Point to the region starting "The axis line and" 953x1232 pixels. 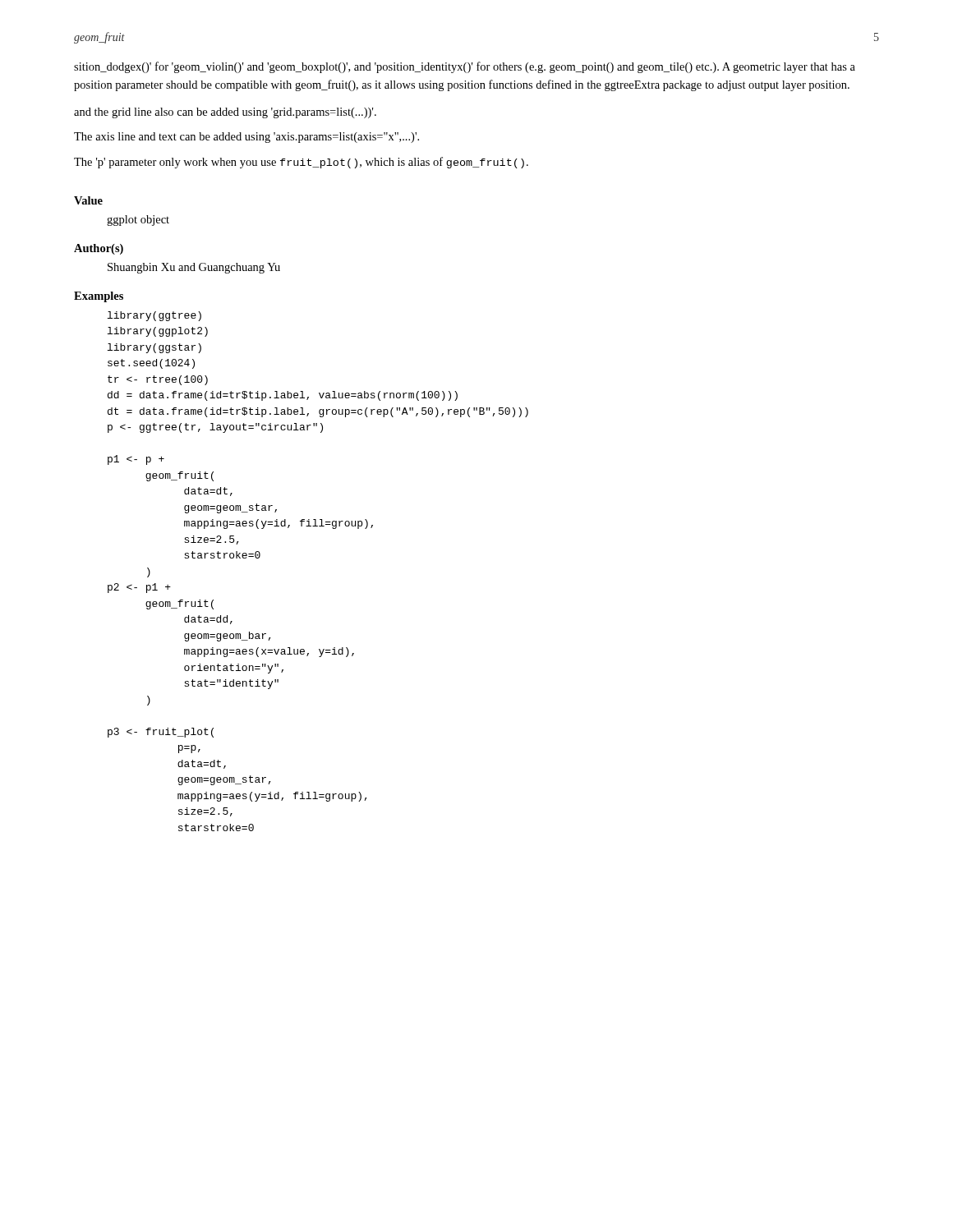pos(247,137)
